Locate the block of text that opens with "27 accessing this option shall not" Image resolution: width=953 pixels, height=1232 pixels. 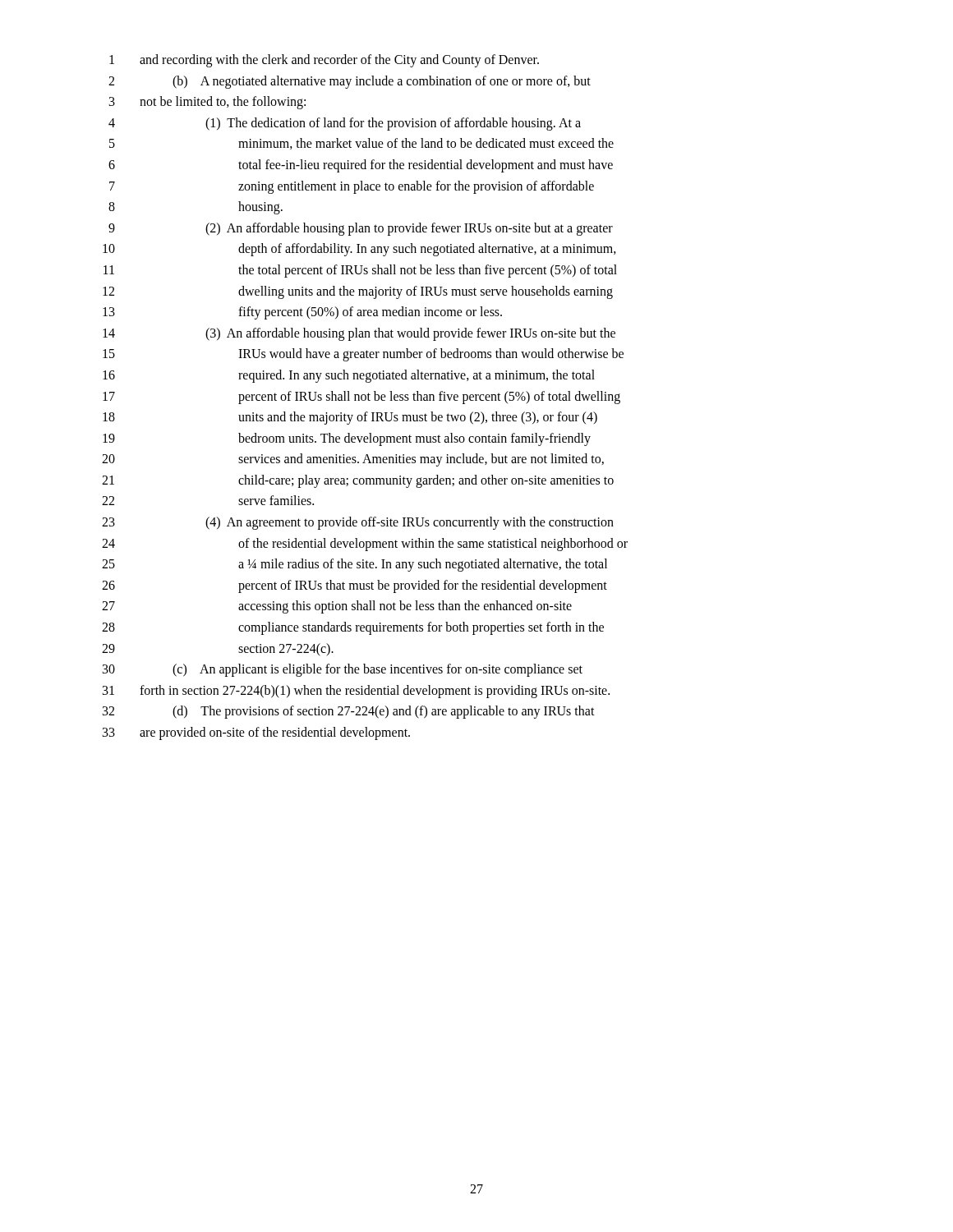[485, 606]
